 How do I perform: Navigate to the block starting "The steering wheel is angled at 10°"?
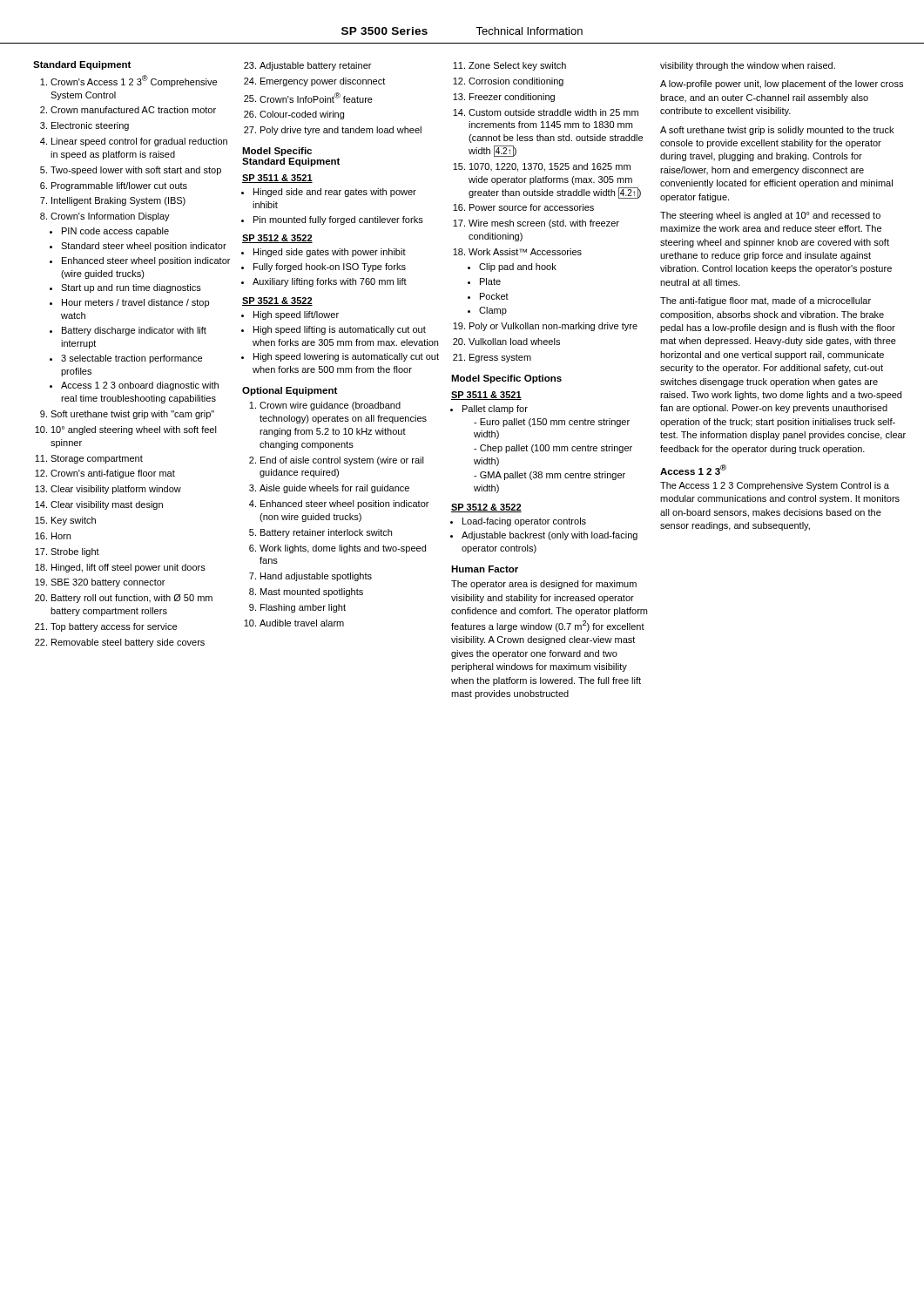click(x=776, y=249)
